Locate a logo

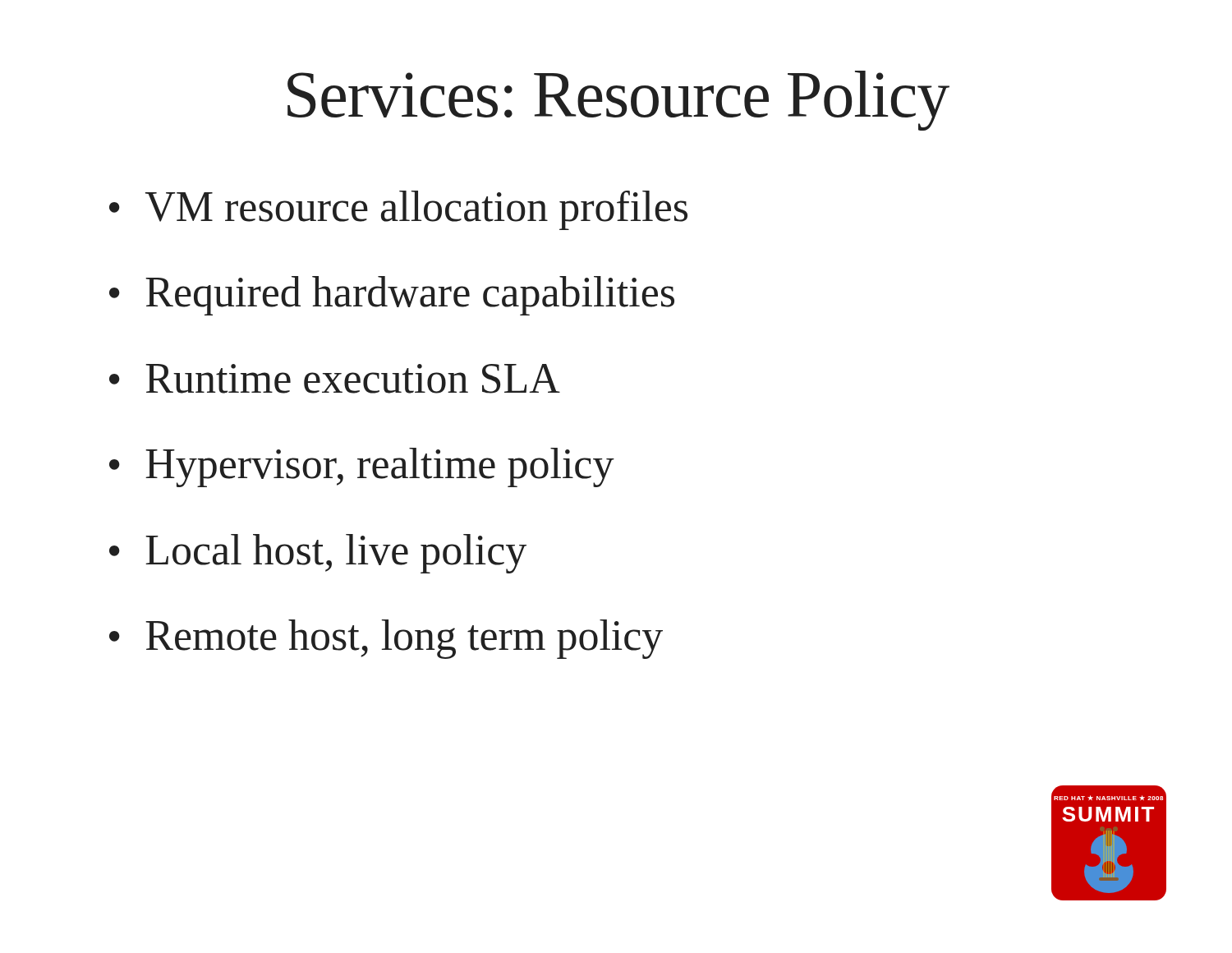coord(1109,845)
